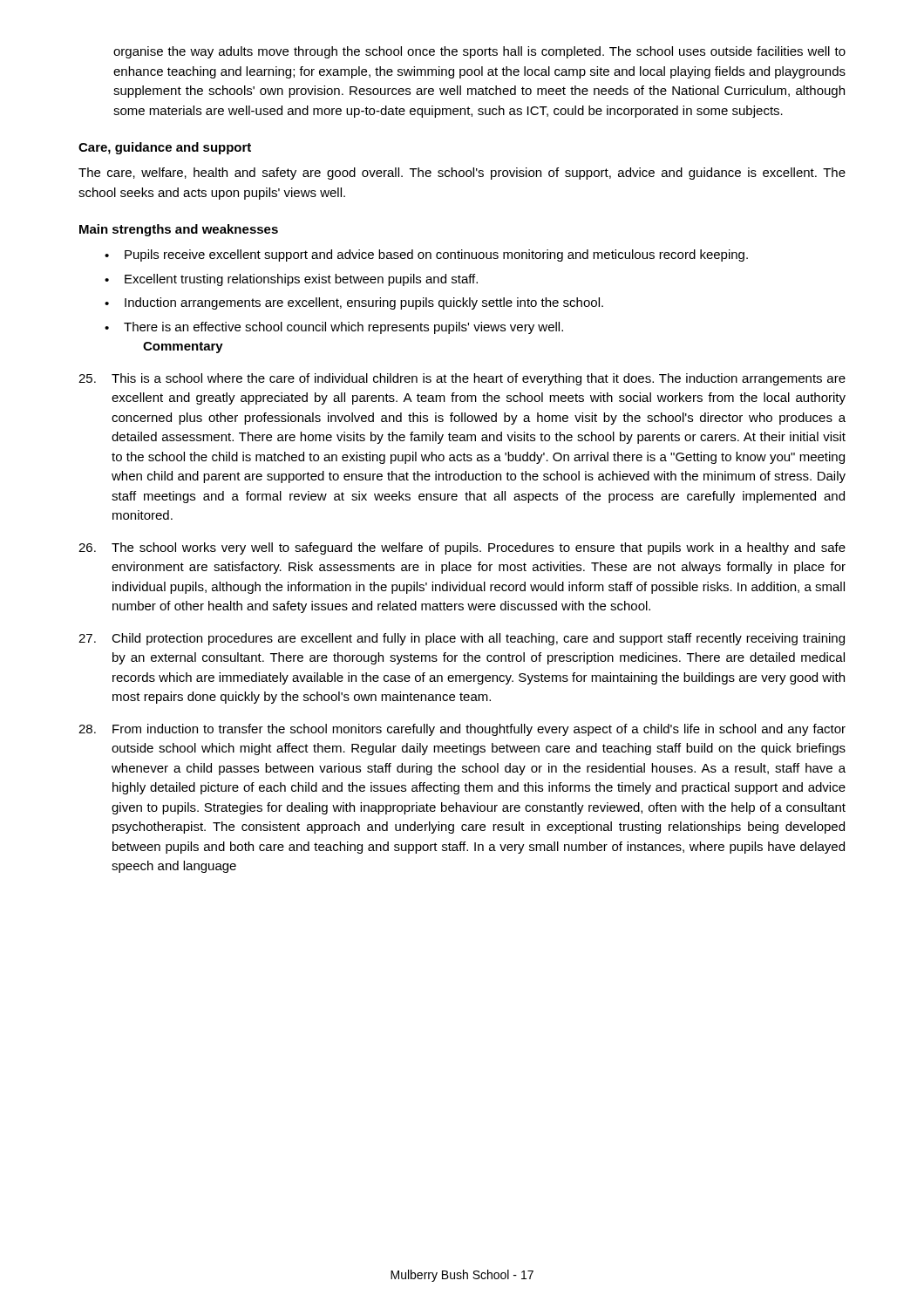Where does it say "Main strengths and weaknesses"?

click(178, 229)
